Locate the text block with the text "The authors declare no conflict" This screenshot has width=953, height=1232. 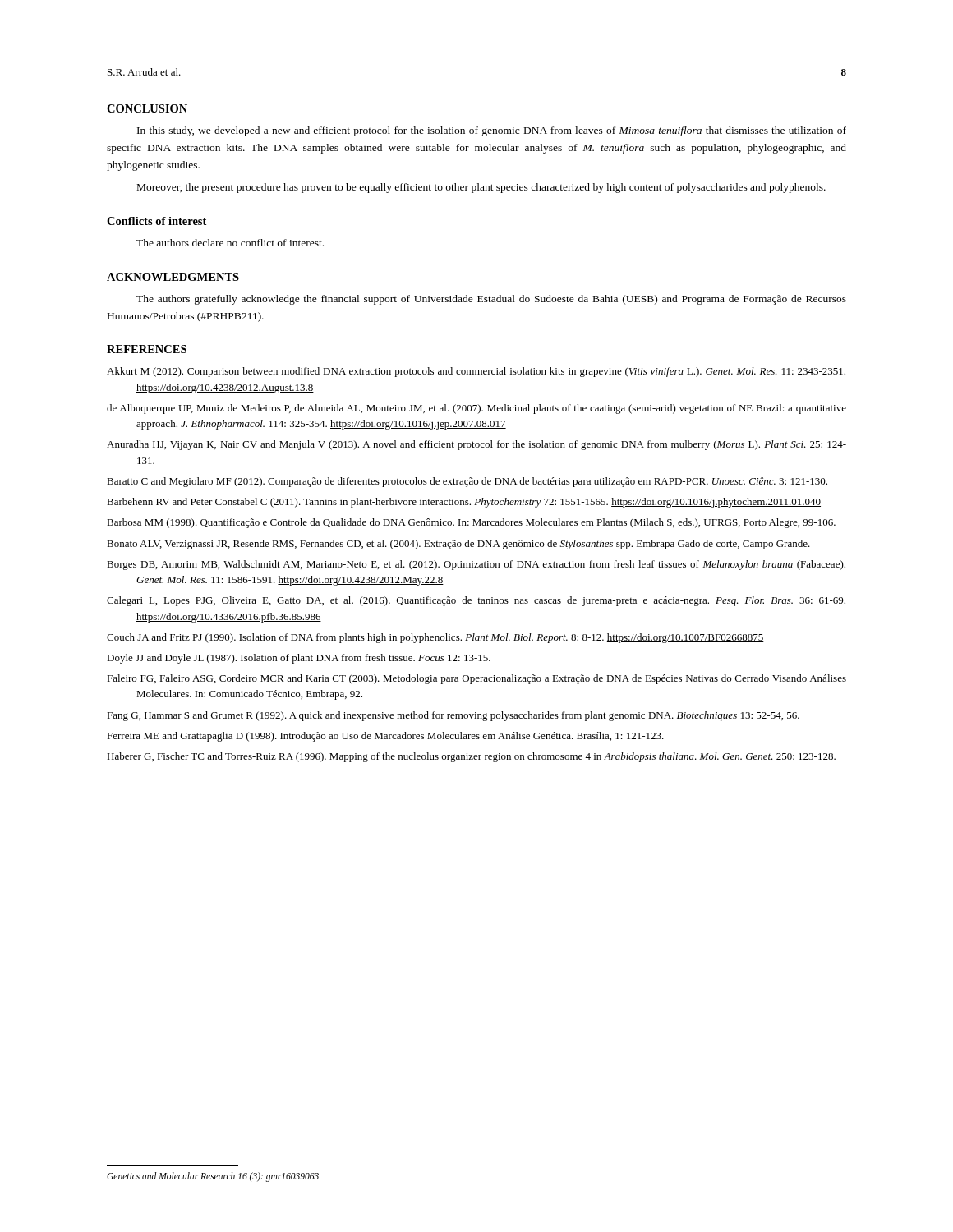tap(230, 243)
